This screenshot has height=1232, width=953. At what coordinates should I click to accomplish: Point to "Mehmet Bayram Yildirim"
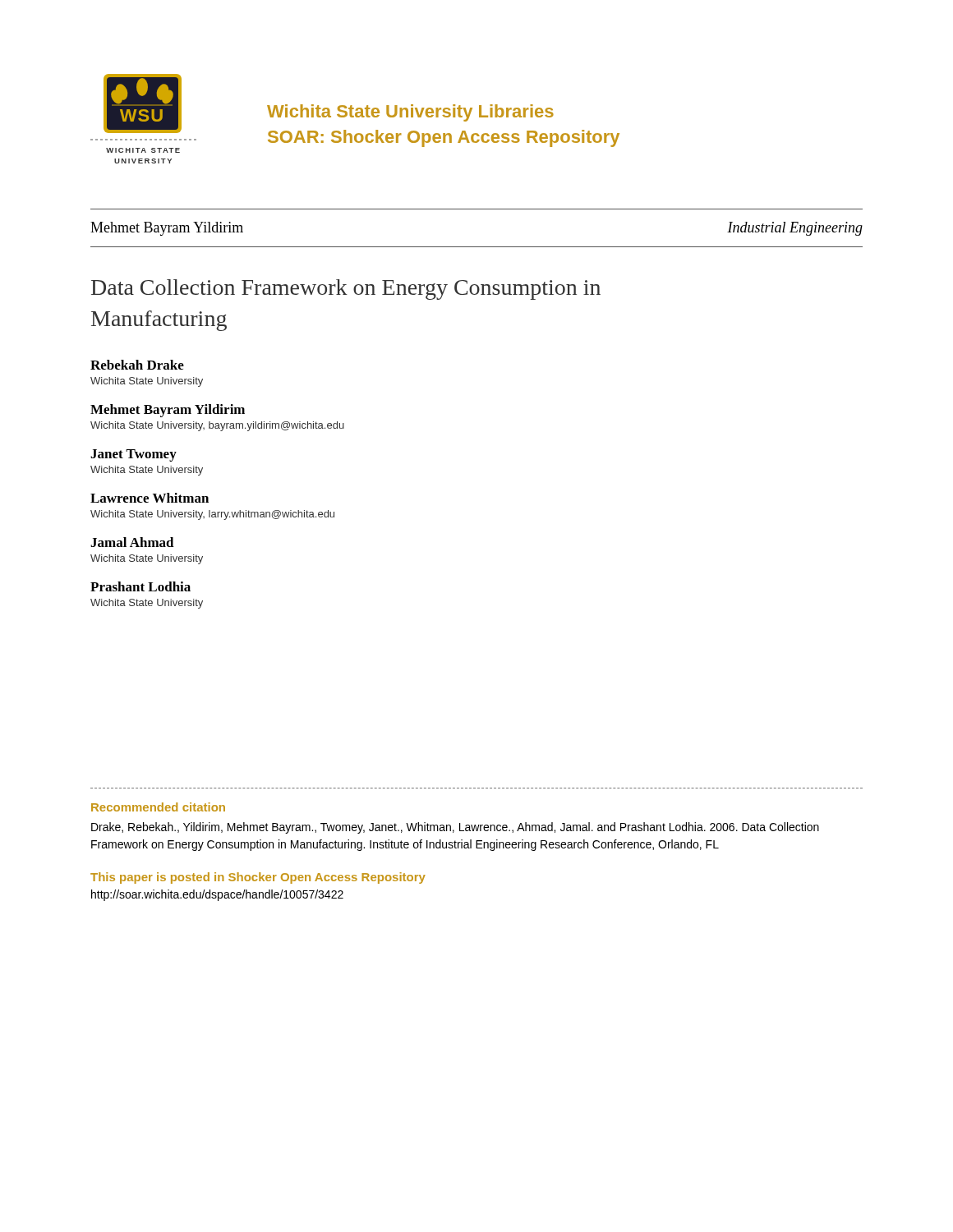pyautogui.click(x=167, y=227)
